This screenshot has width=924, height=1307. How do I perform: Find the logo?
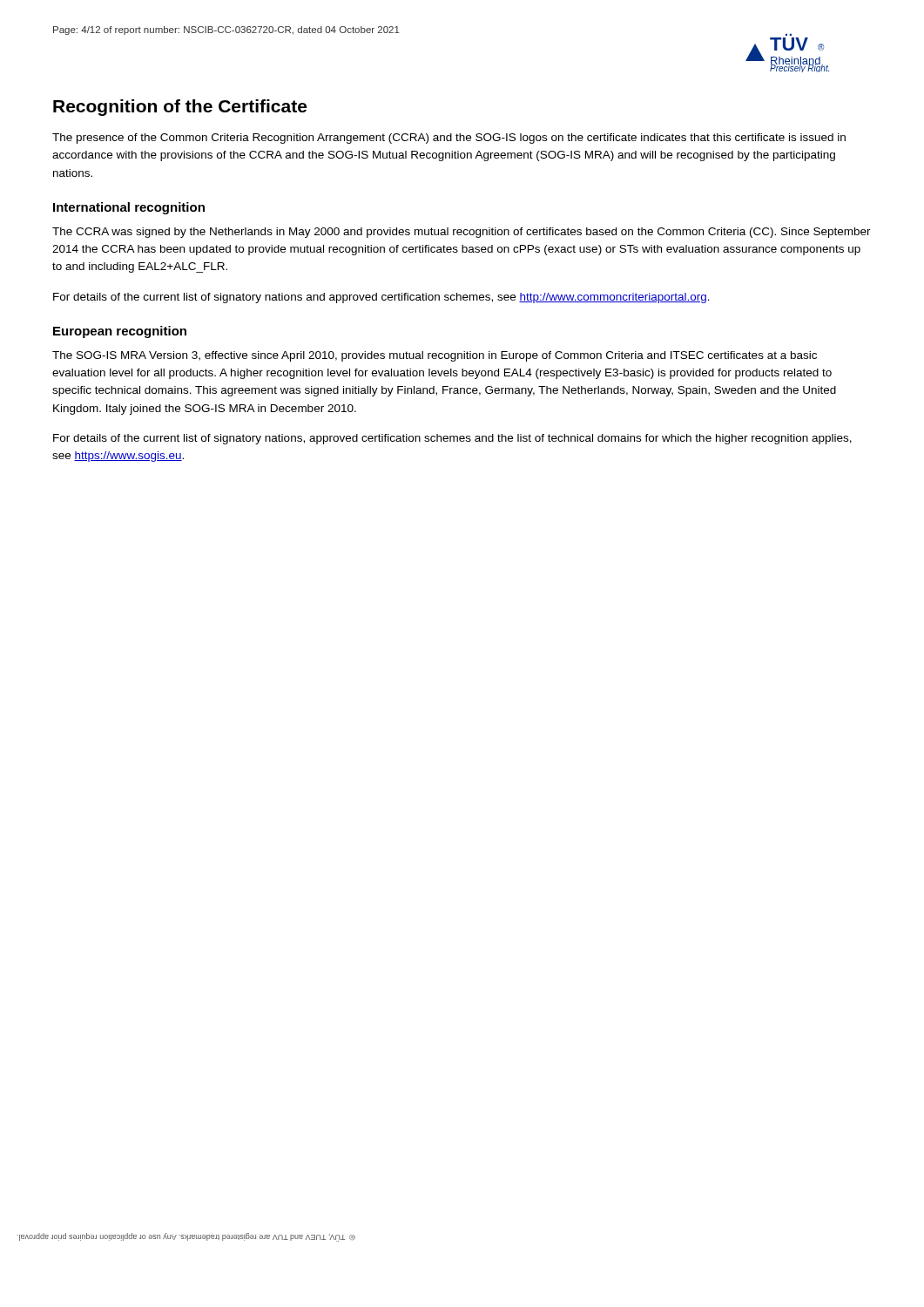(x=809, y=48)
